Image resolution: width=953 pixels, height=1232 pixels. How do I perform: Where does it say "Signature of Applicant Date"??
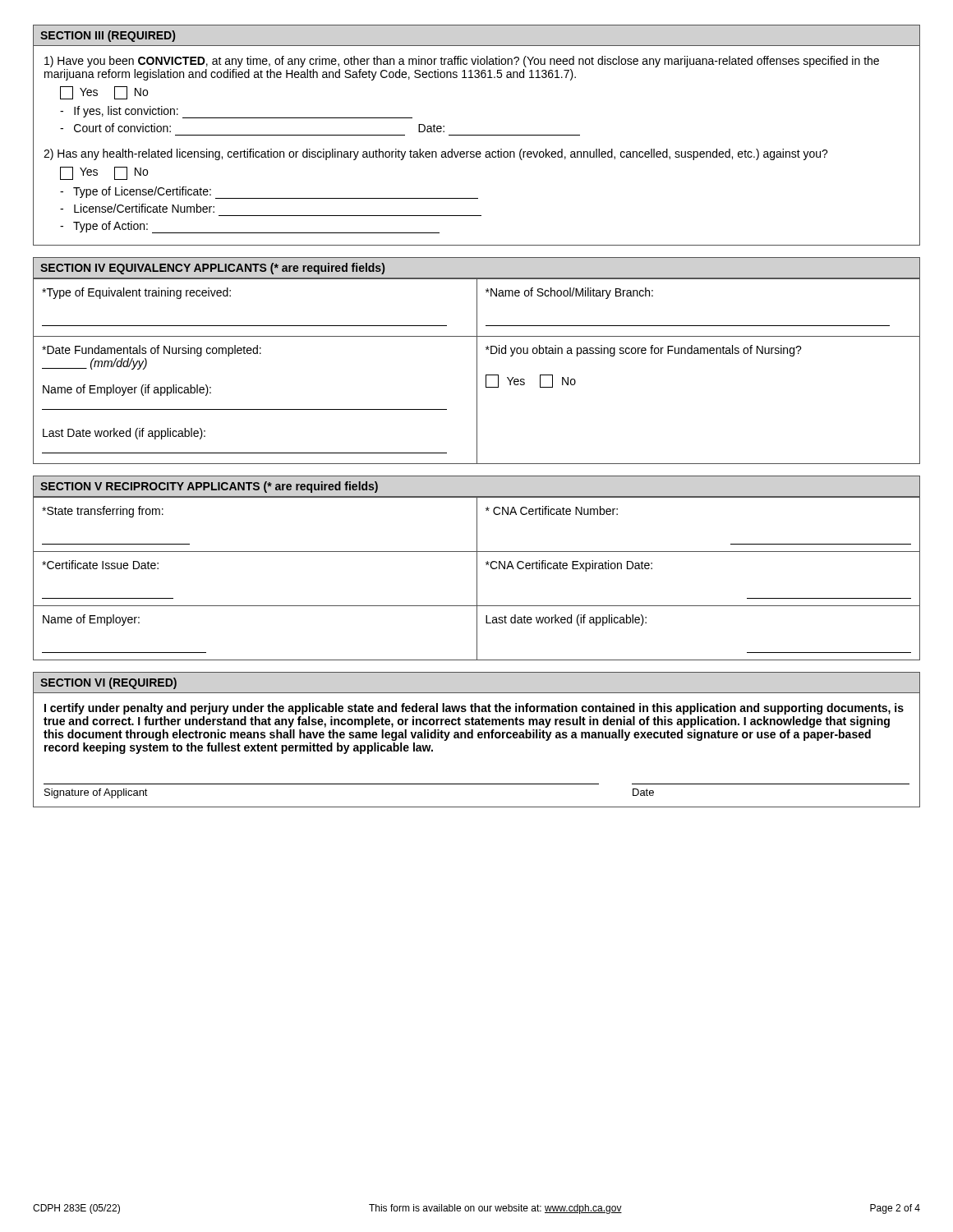tap(476, 783)
